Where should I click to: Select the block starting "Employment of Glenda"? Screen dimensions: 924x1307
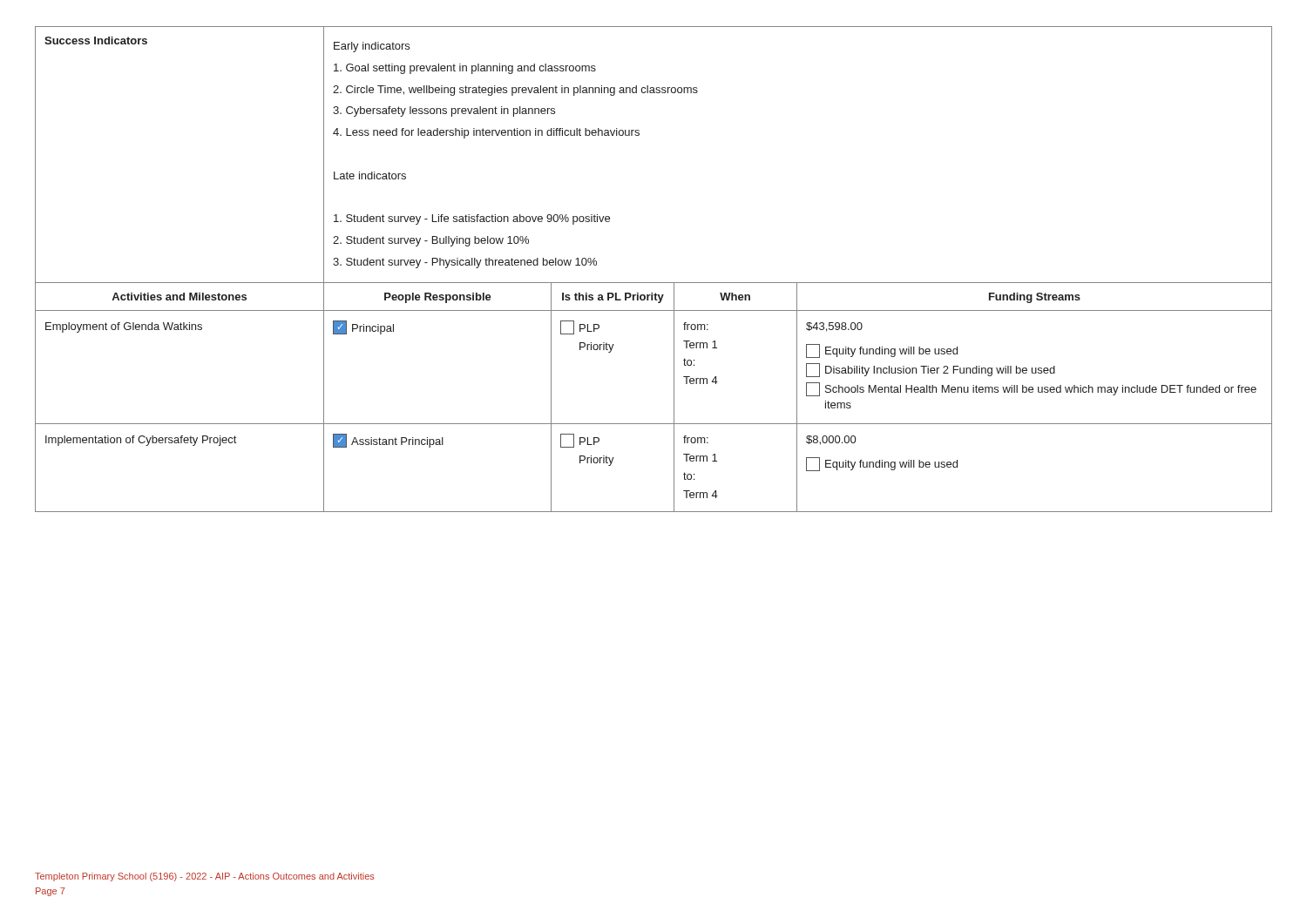click(124, 326)
